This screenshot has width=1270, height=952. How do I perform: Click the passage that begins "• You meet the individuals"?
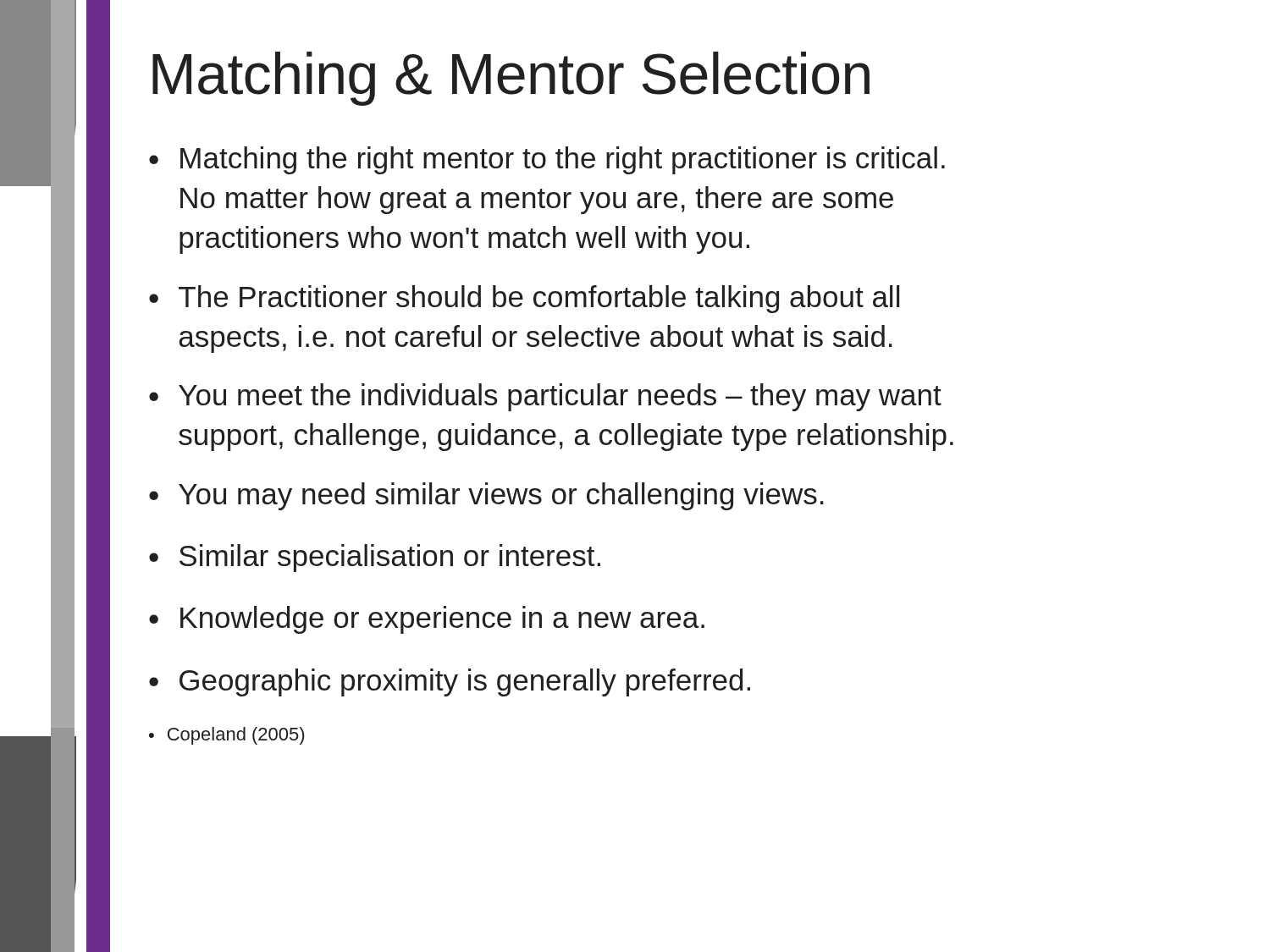[x=552, y=415]
